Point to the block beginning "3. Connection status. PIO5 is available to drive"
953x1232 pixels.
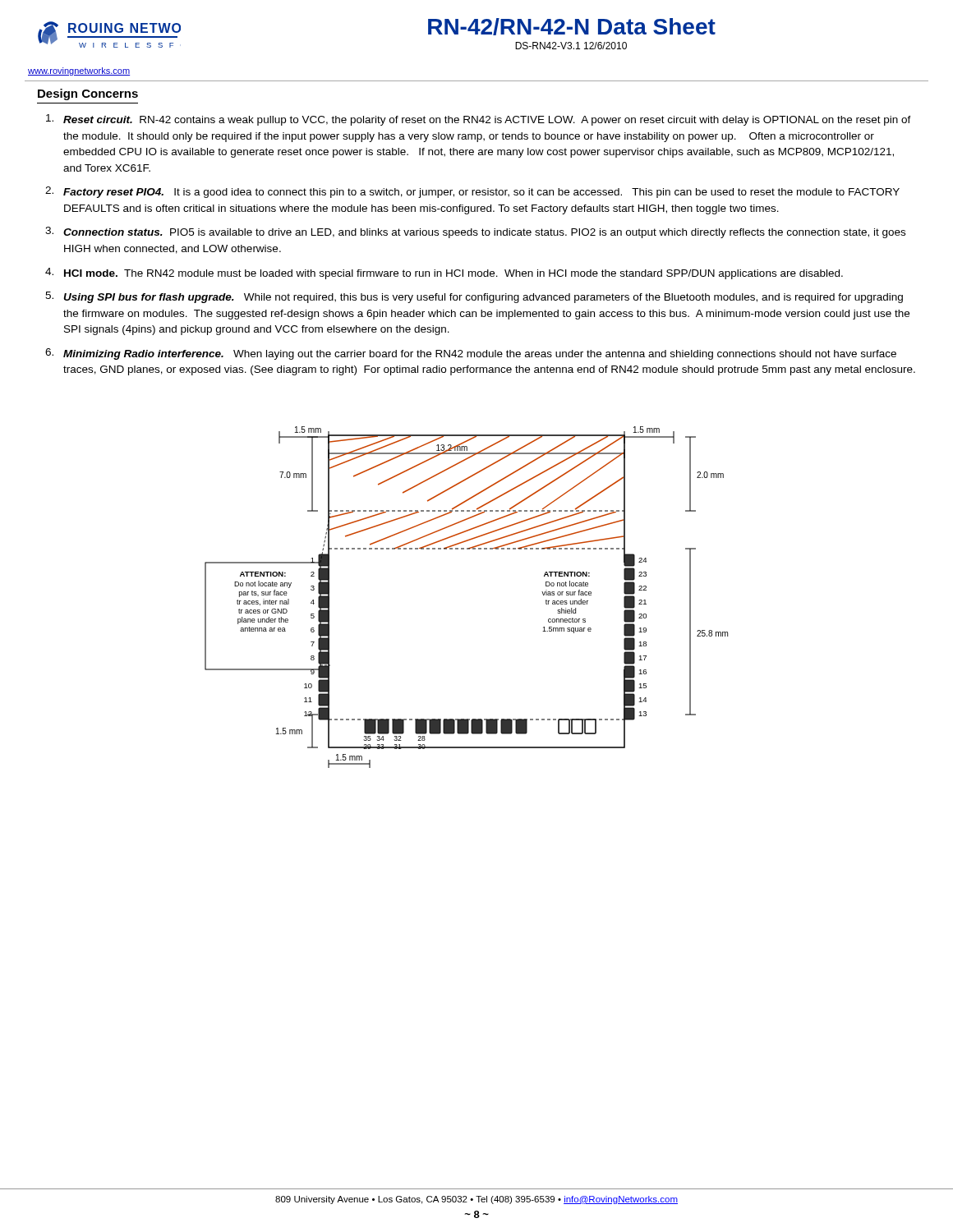[481, 241]
